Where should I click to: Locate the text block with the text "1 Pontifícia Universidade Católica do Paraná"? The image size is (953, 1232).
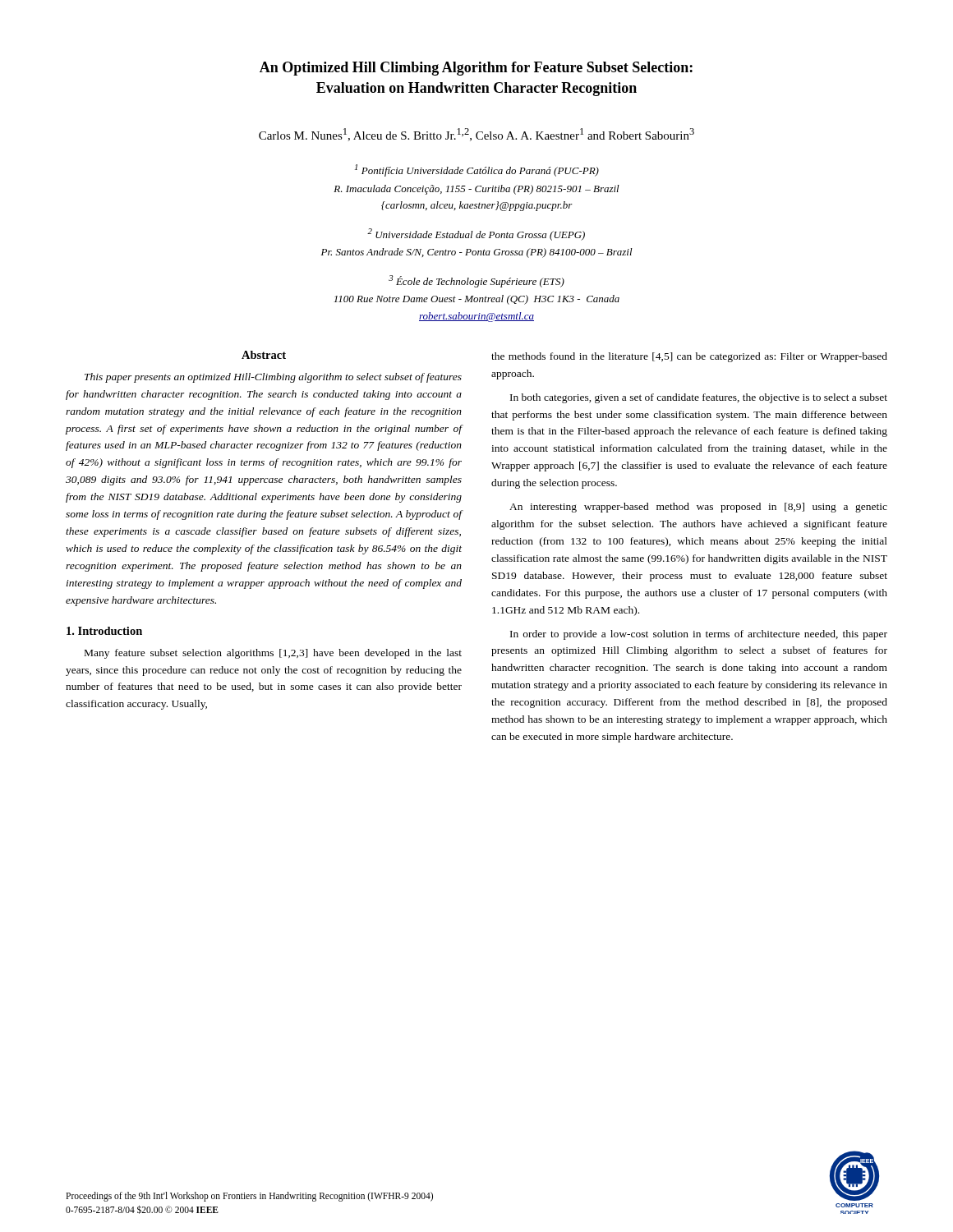coord(476,187)
